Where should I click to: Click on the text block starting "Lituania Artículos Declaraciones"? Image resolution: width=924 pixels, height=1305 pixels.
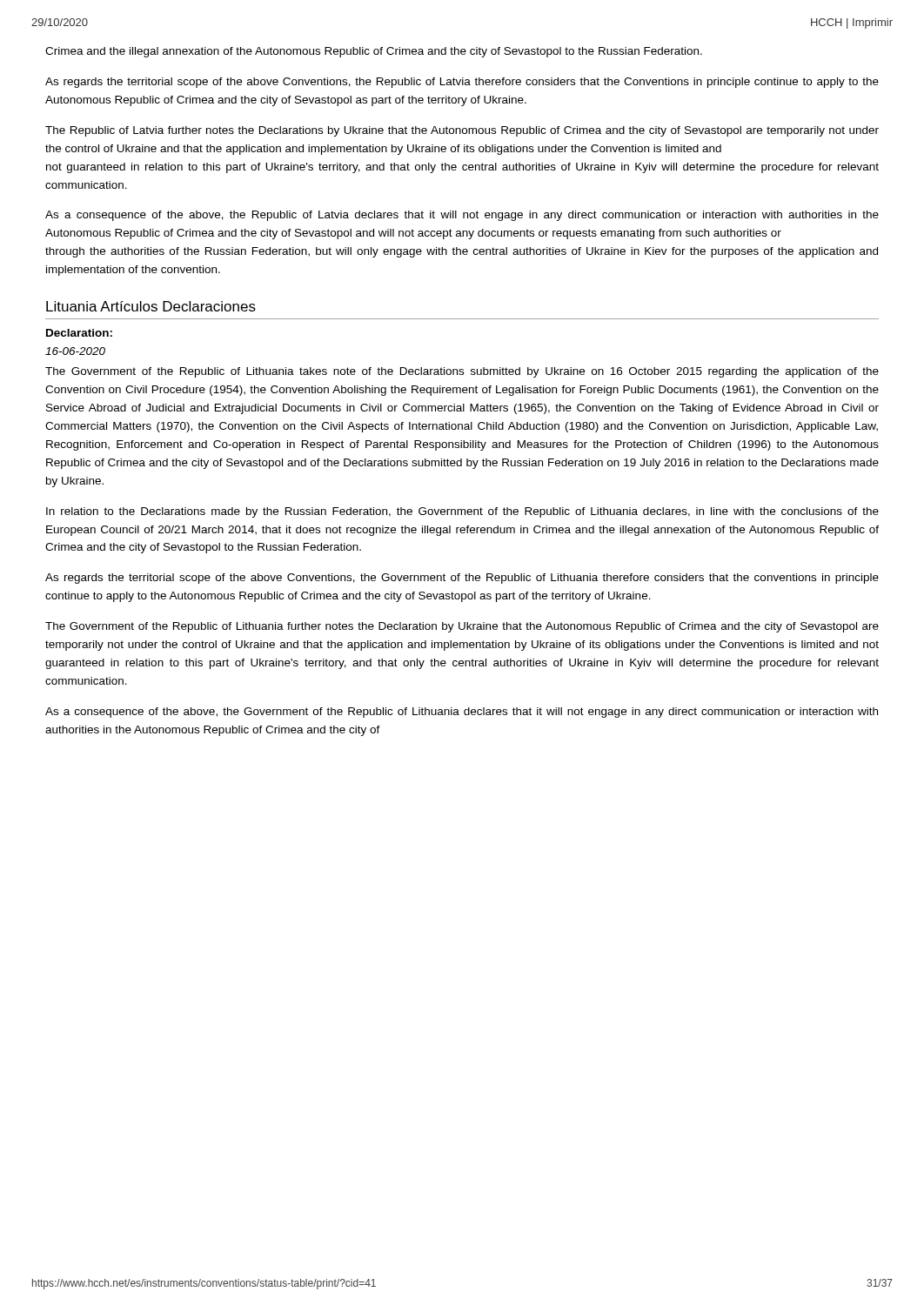[x=151, y=307]
